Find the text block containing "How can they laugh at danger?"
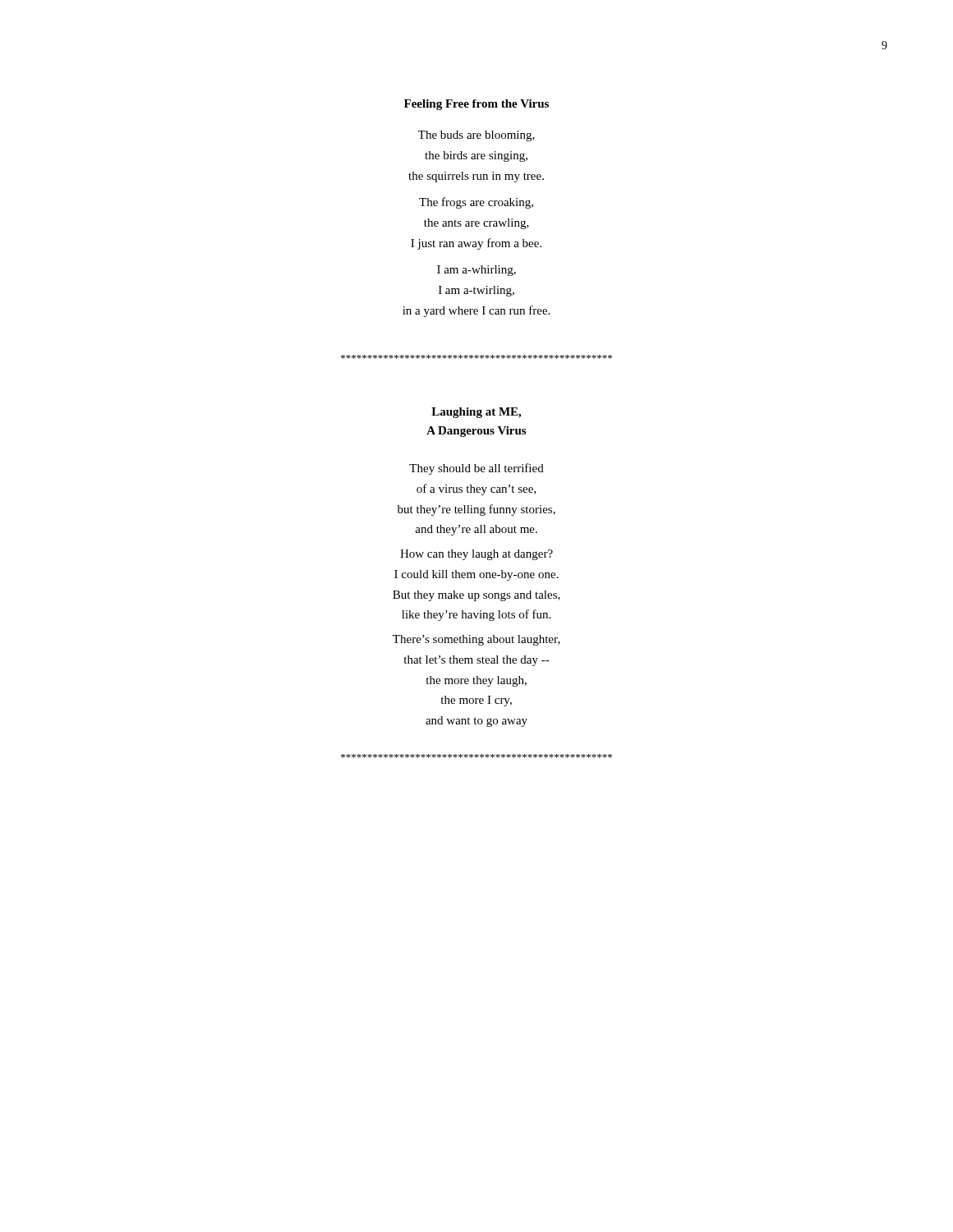Viewport: 953px width, 1232px height. coord(476,584)
